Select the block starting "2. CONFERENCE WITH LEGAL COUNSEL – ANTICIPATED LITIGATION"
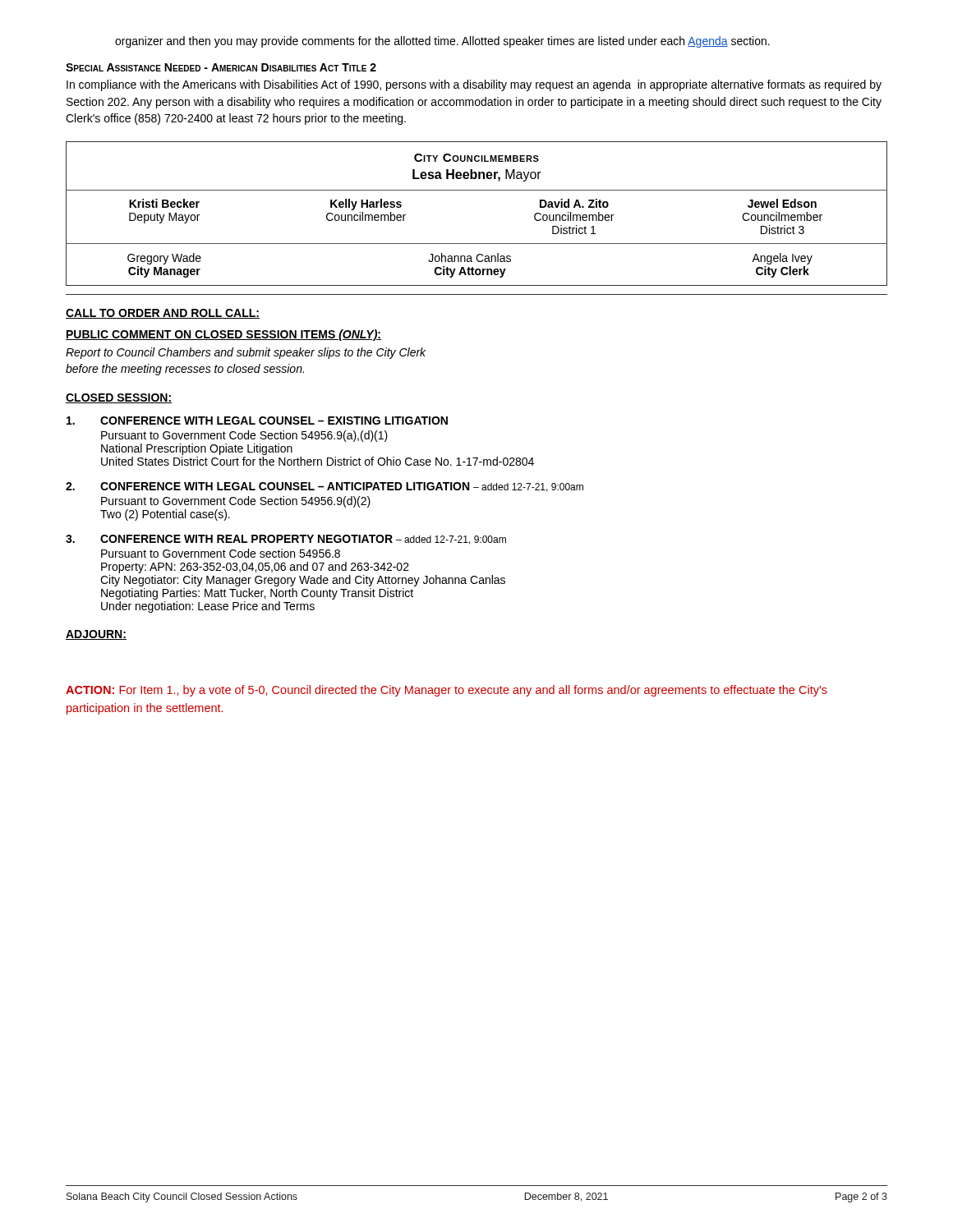This screenshot has width=953, height=1232. 325,487
